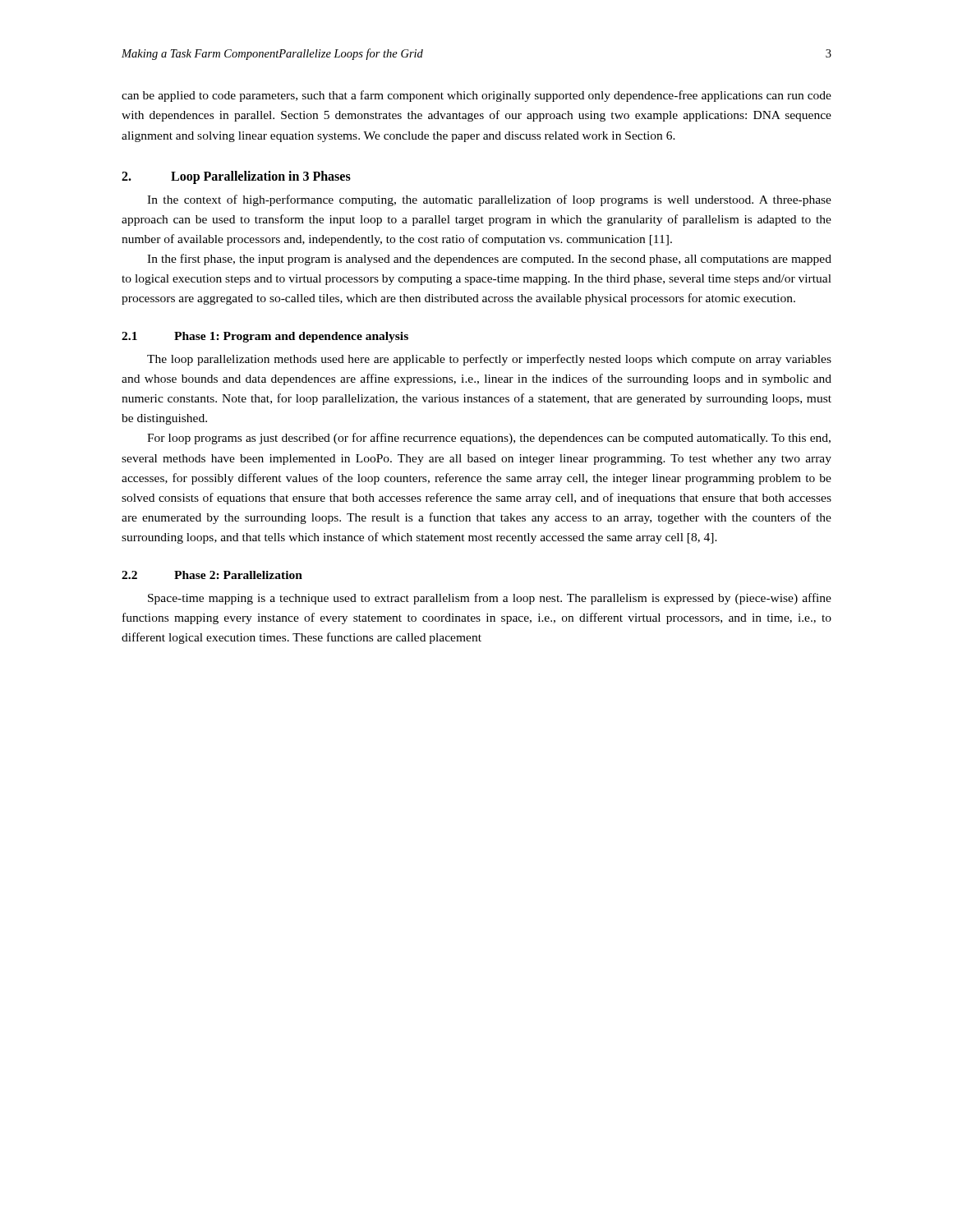Select the text block that reads "The loop parallelization methods used"
This screenshot has width=953, height=1232.
coord(476,389)
